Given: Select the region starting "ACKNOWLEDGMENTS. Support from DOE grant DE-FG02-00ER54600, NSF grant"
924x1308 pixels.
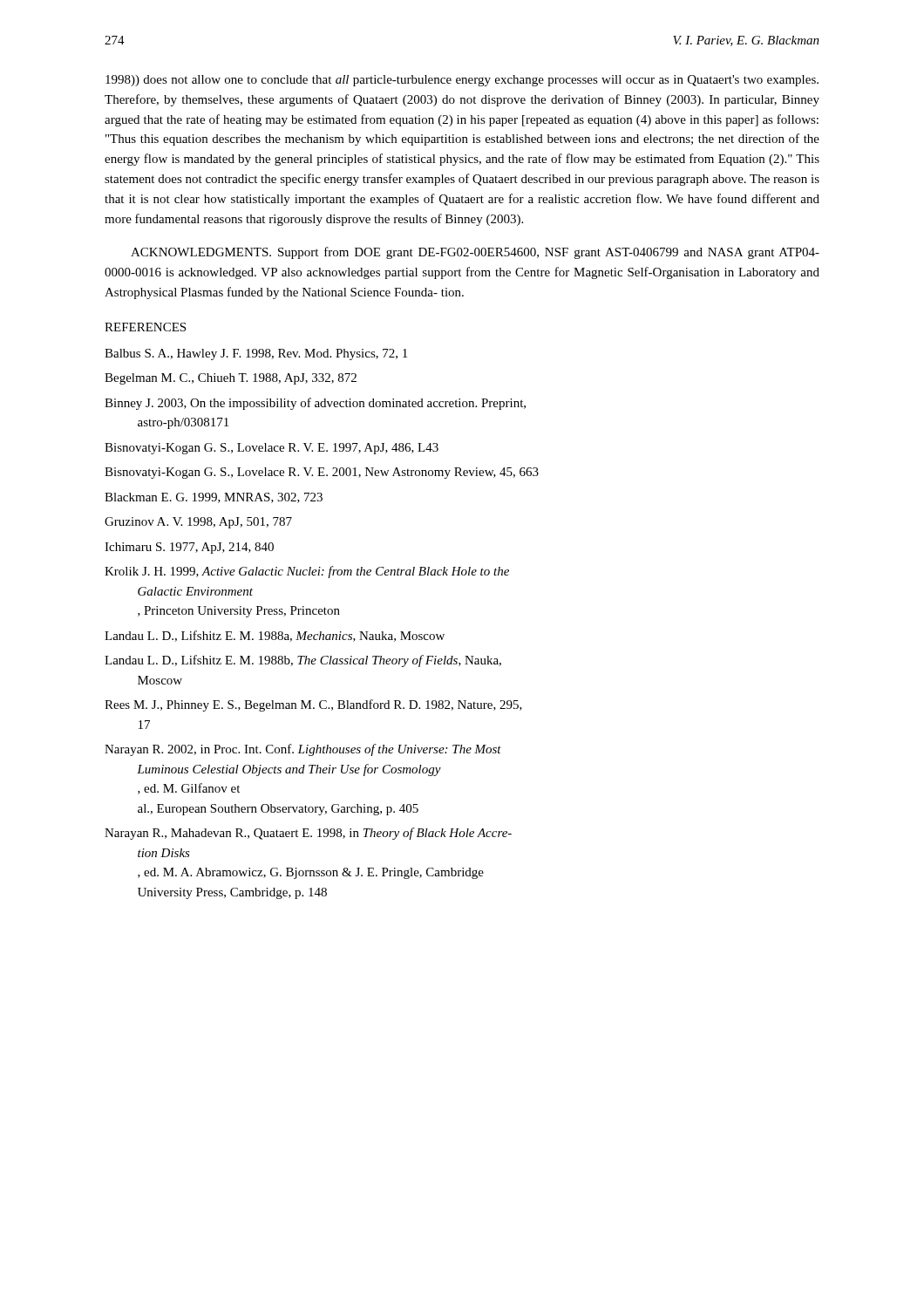Looking at the screenshot, I should 462,273.
